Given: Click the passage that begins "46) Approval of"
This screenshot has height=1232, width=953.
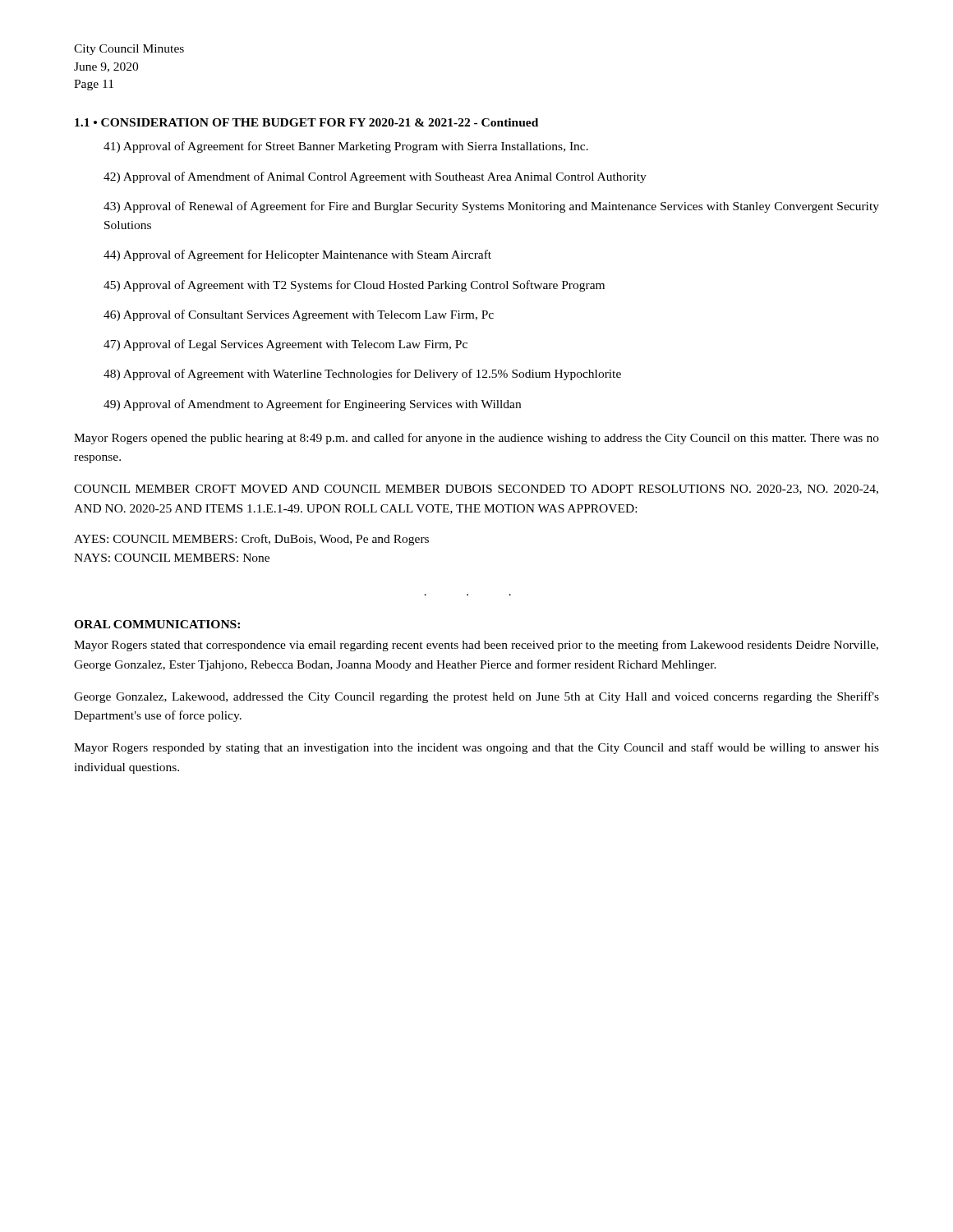Looking at the screenshot, I should point(299,314).
